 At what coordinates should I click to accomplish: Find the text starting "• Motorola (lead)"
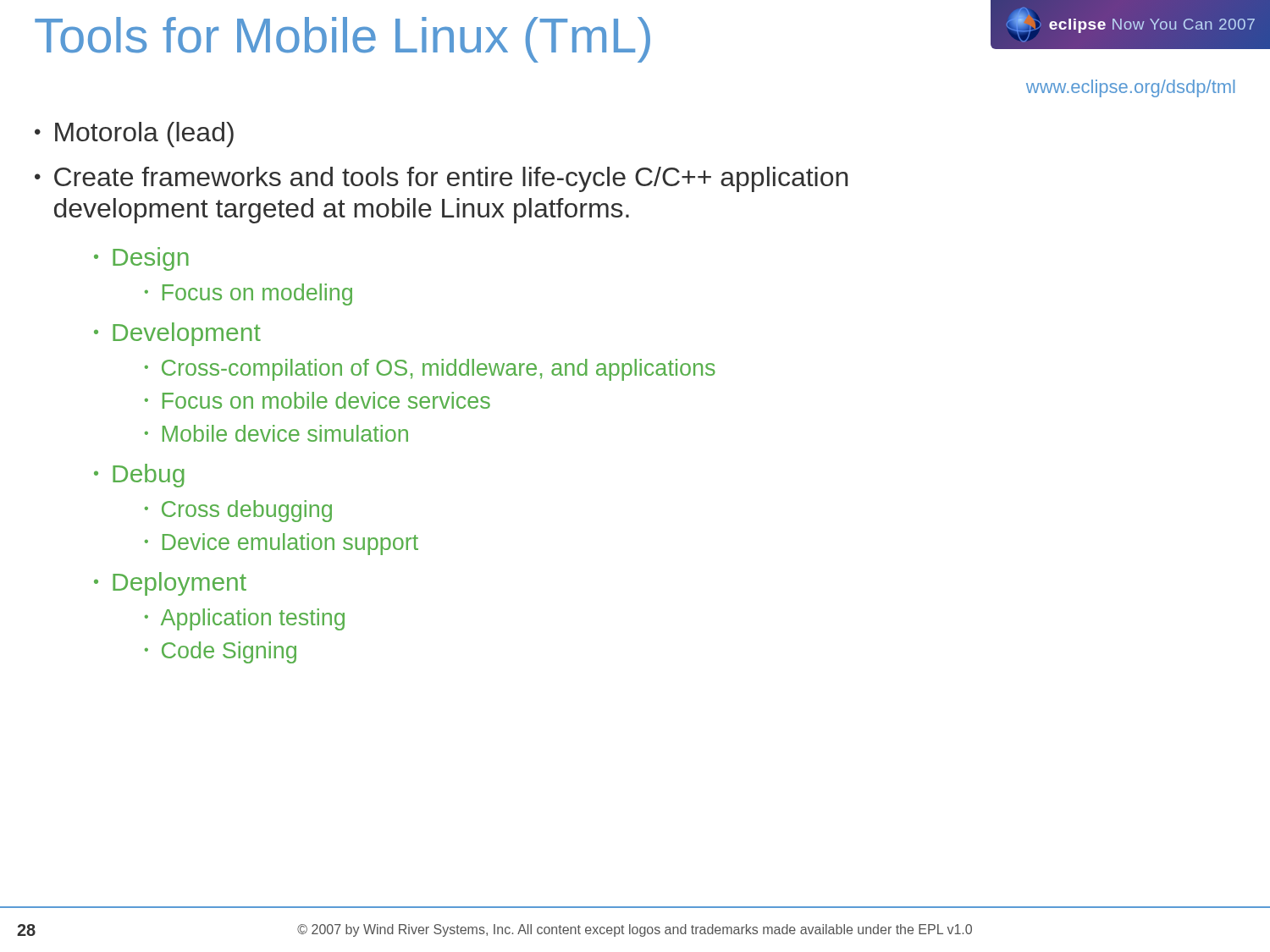pos(134,132)
